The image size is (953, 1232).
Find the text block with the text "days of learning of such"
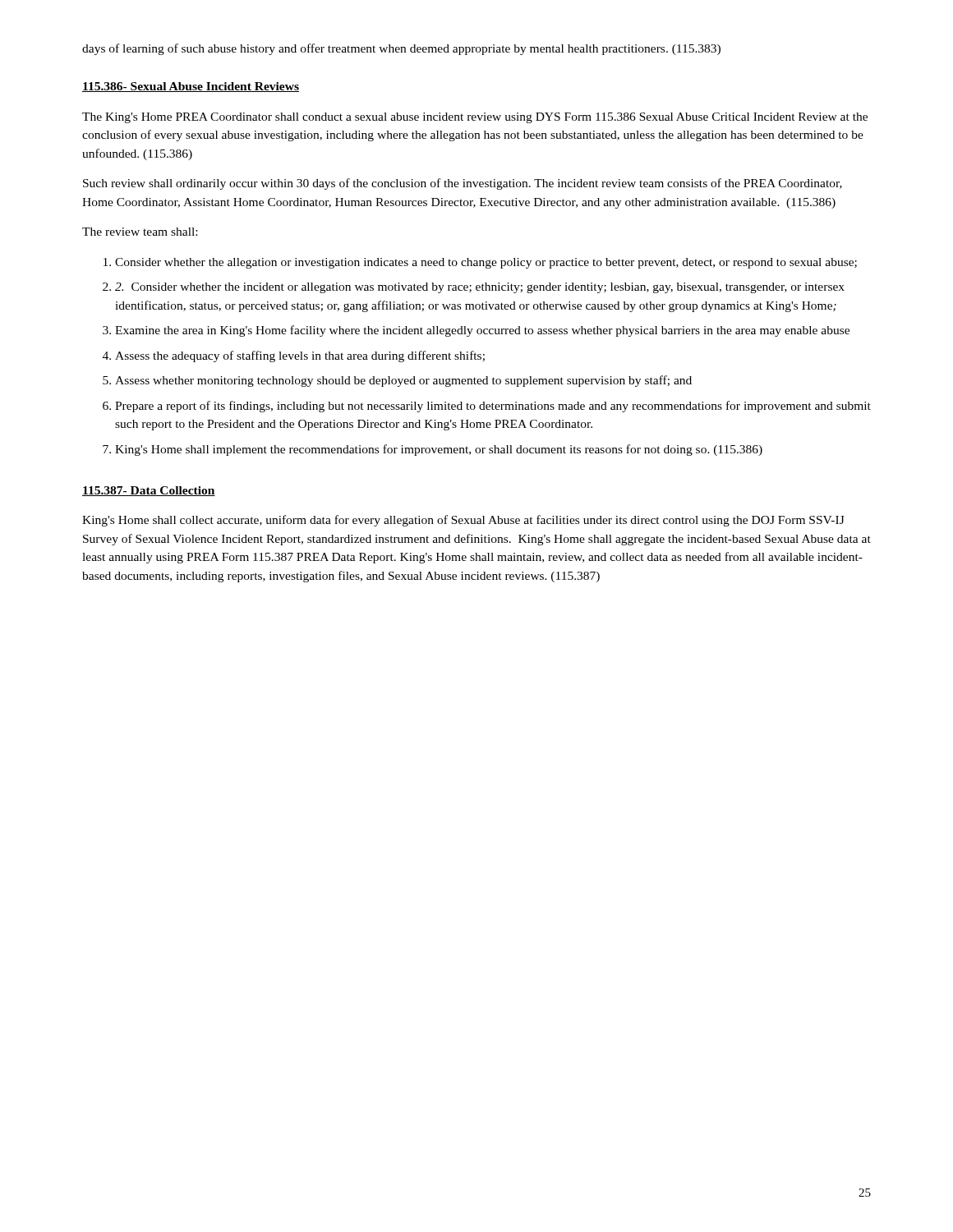pyautogui.click(x=402, y=48)
